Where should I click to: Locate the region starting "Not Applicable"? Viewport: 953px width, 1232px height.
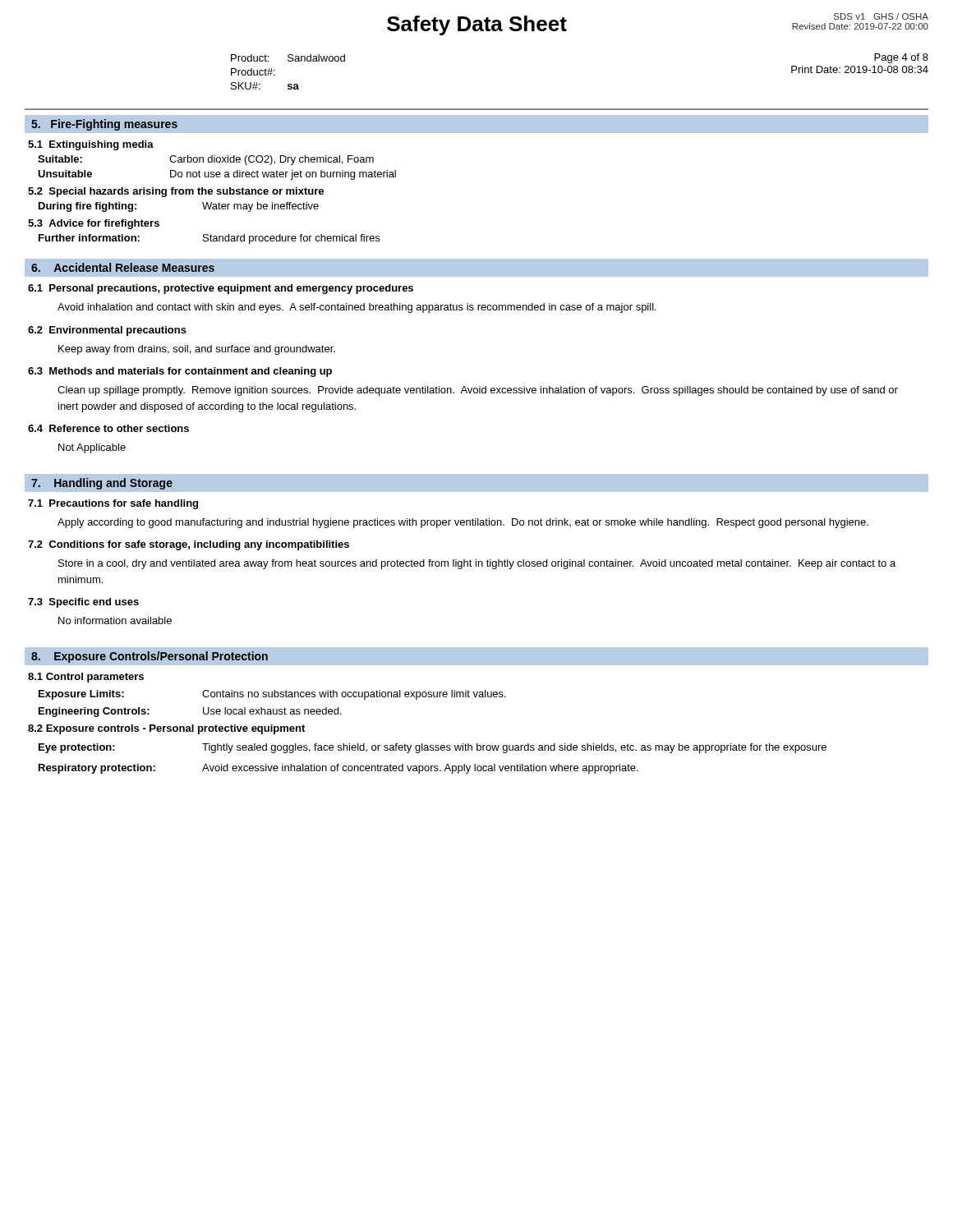point(92,447)
